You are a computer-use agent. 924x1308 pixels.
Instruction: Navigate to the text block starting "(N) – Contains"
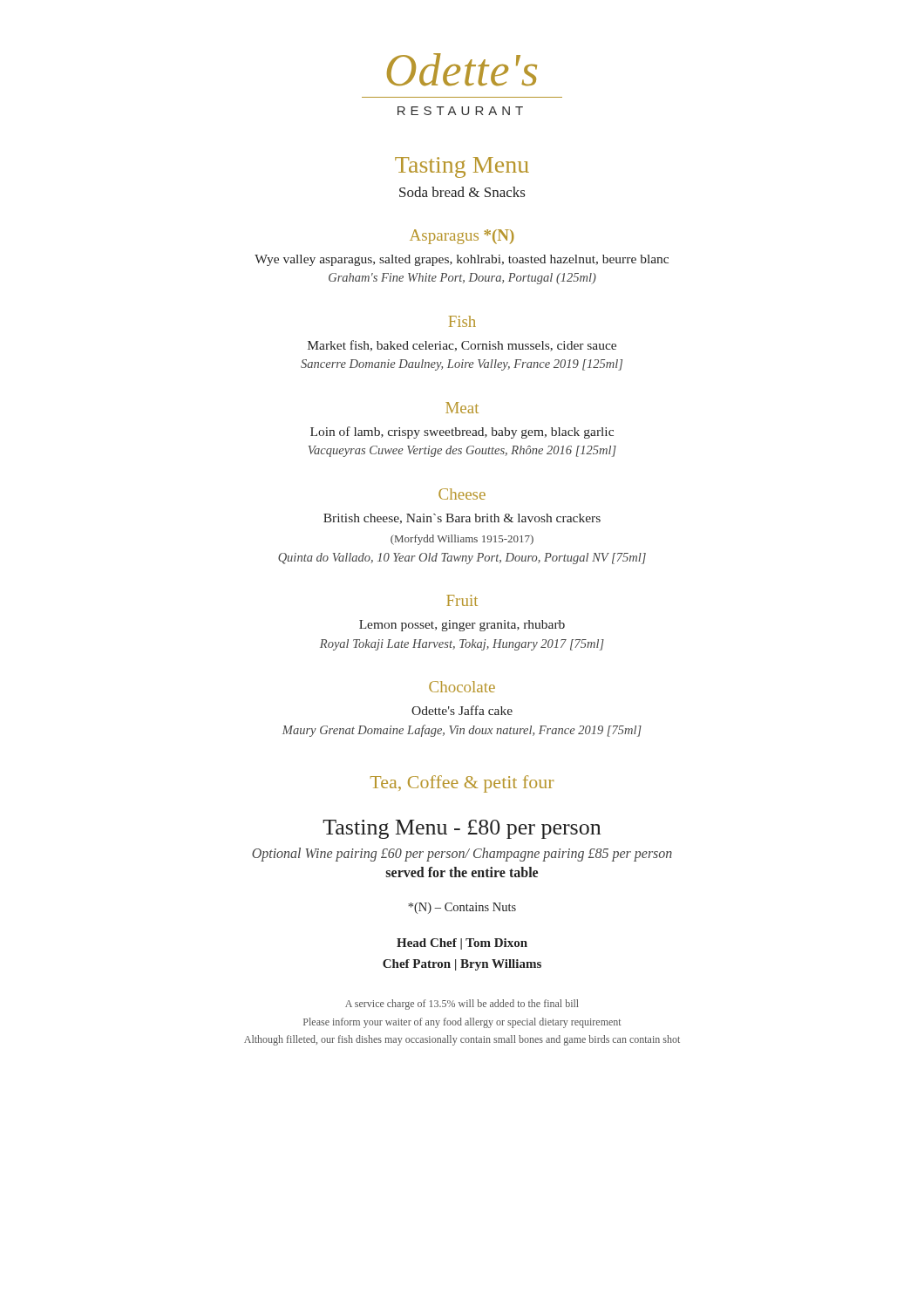tap(462, 907)
